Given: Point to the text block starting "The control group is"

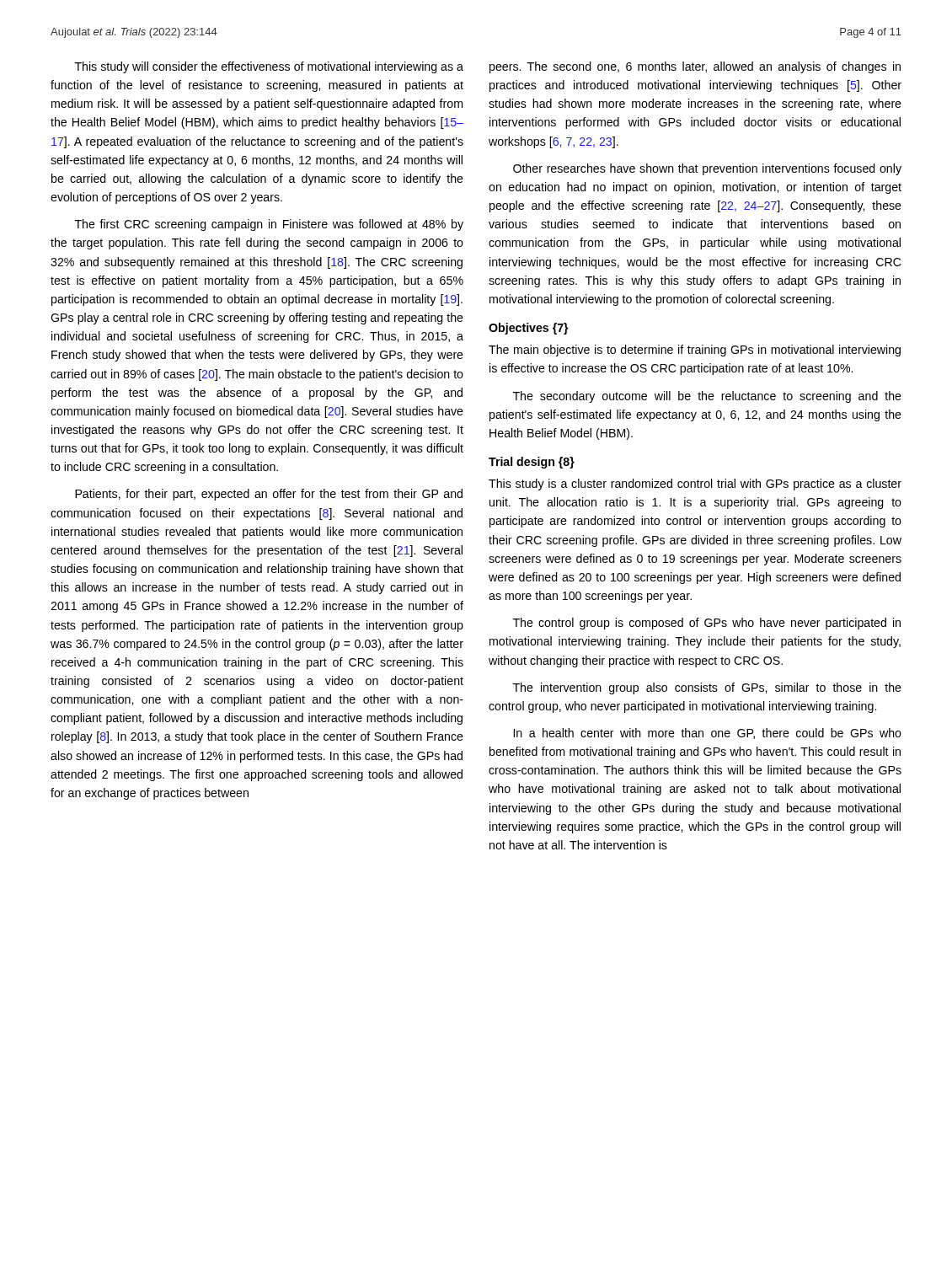Looking at the screenshot, I should [695, 642].
